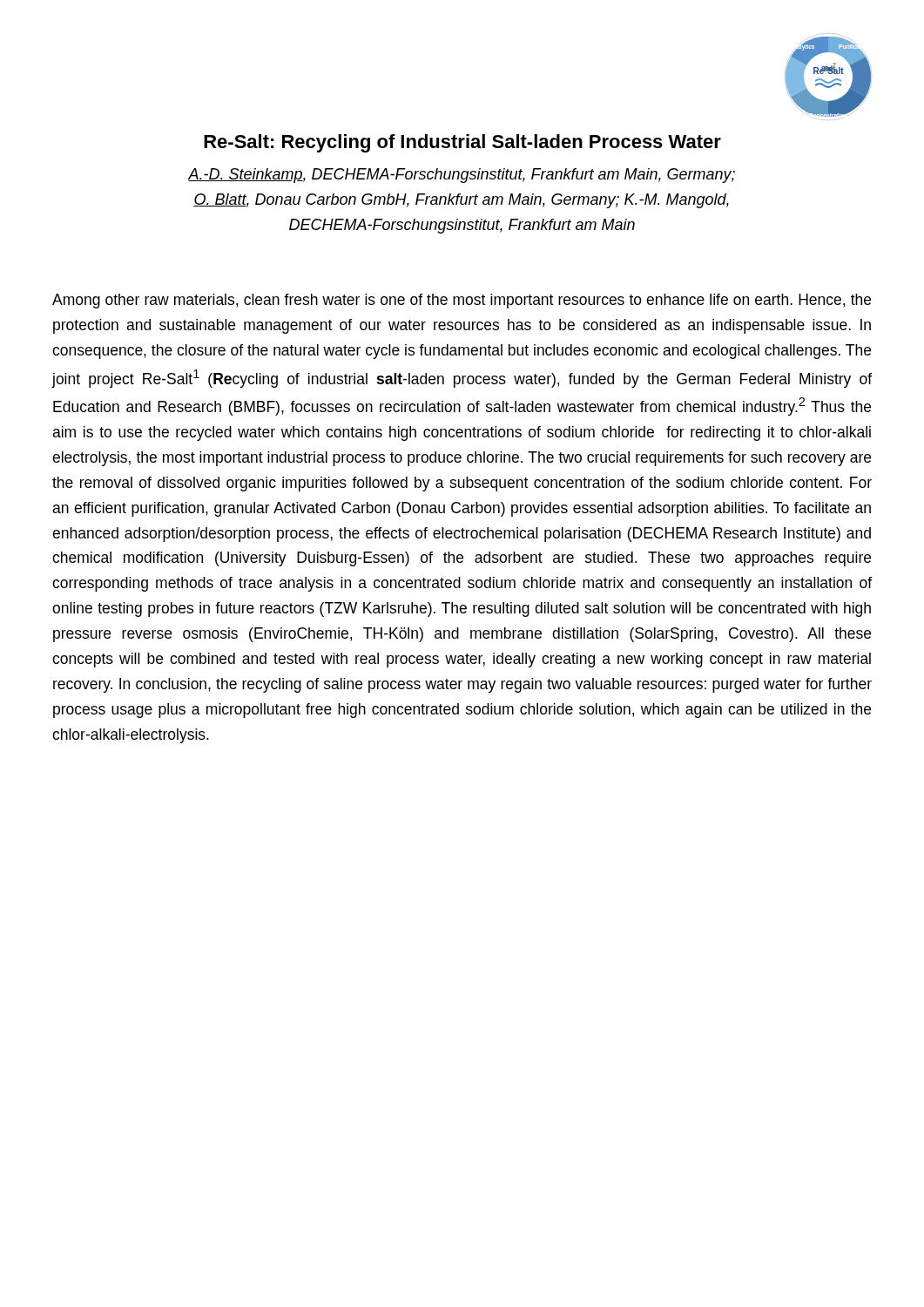
Task: Find the logo
Action: 828,74
